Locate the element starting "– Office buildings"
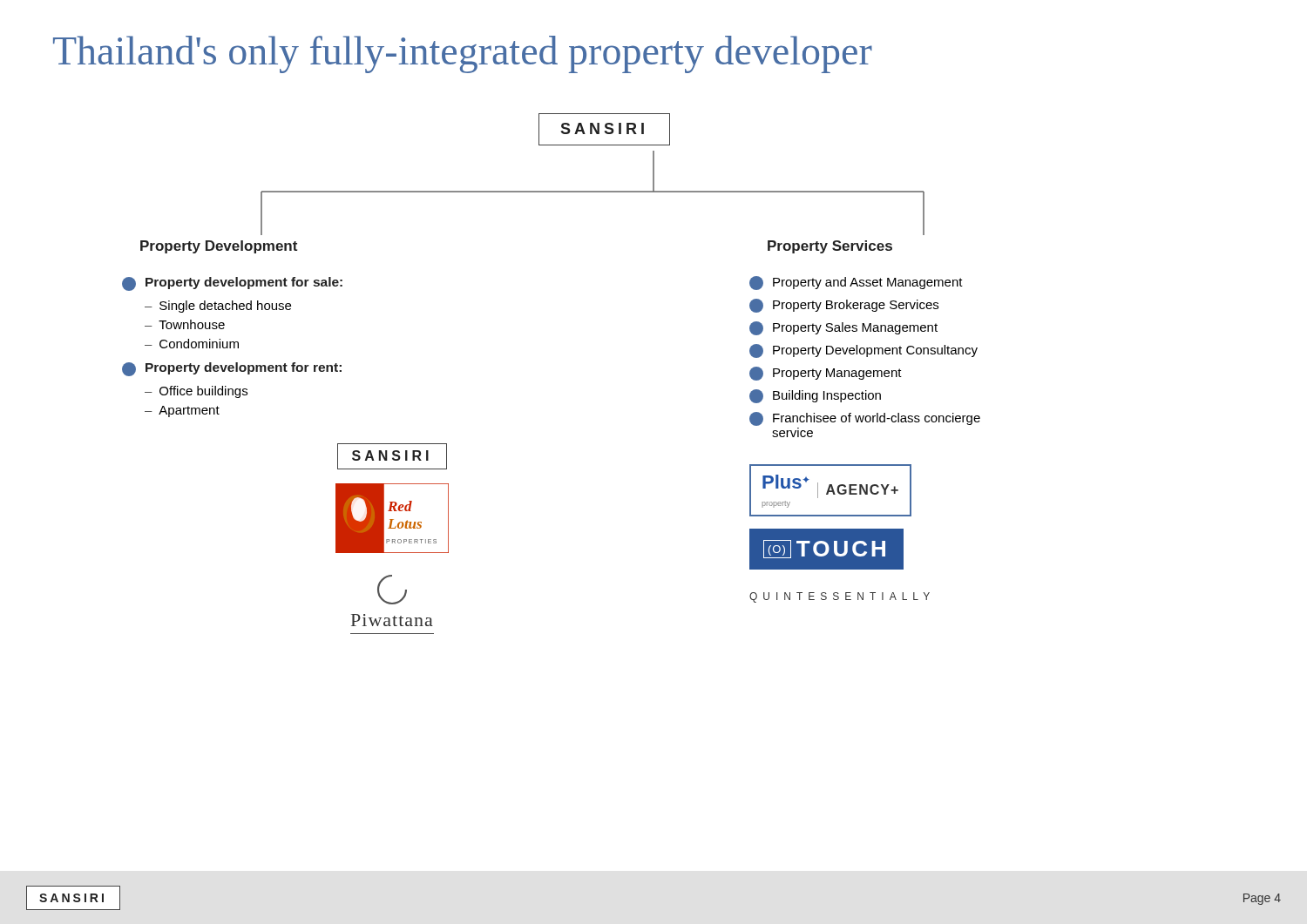The width and height of the screenshot is (1307, 924). 196,391
